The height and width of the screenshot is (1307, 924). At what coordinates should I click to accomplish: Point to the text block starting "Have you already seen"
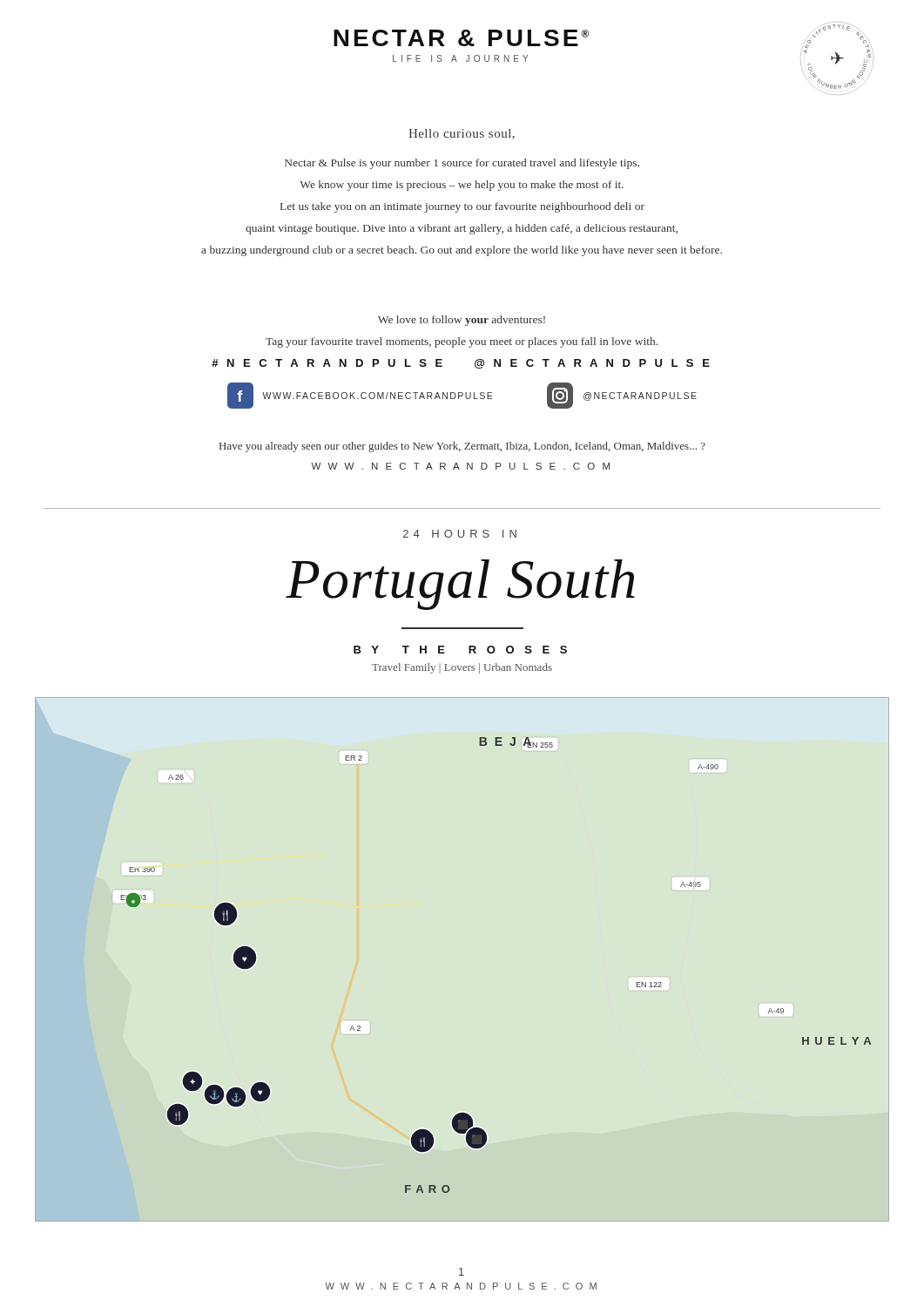point(462,455)
